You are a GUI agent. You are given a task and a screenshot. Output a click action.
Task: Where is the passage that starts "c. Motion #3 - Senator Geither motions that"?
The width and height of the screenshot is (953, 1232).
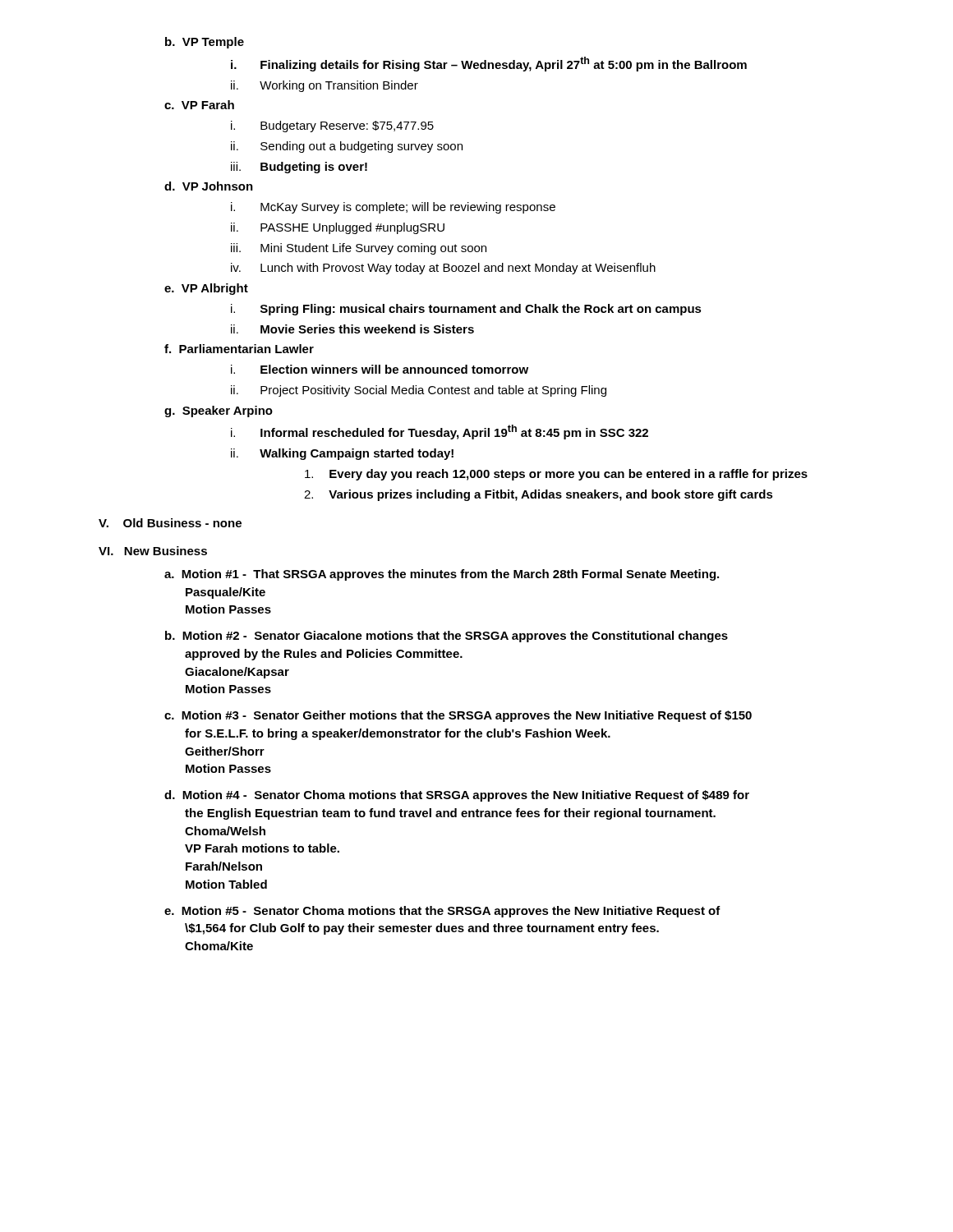pos(458,742)
